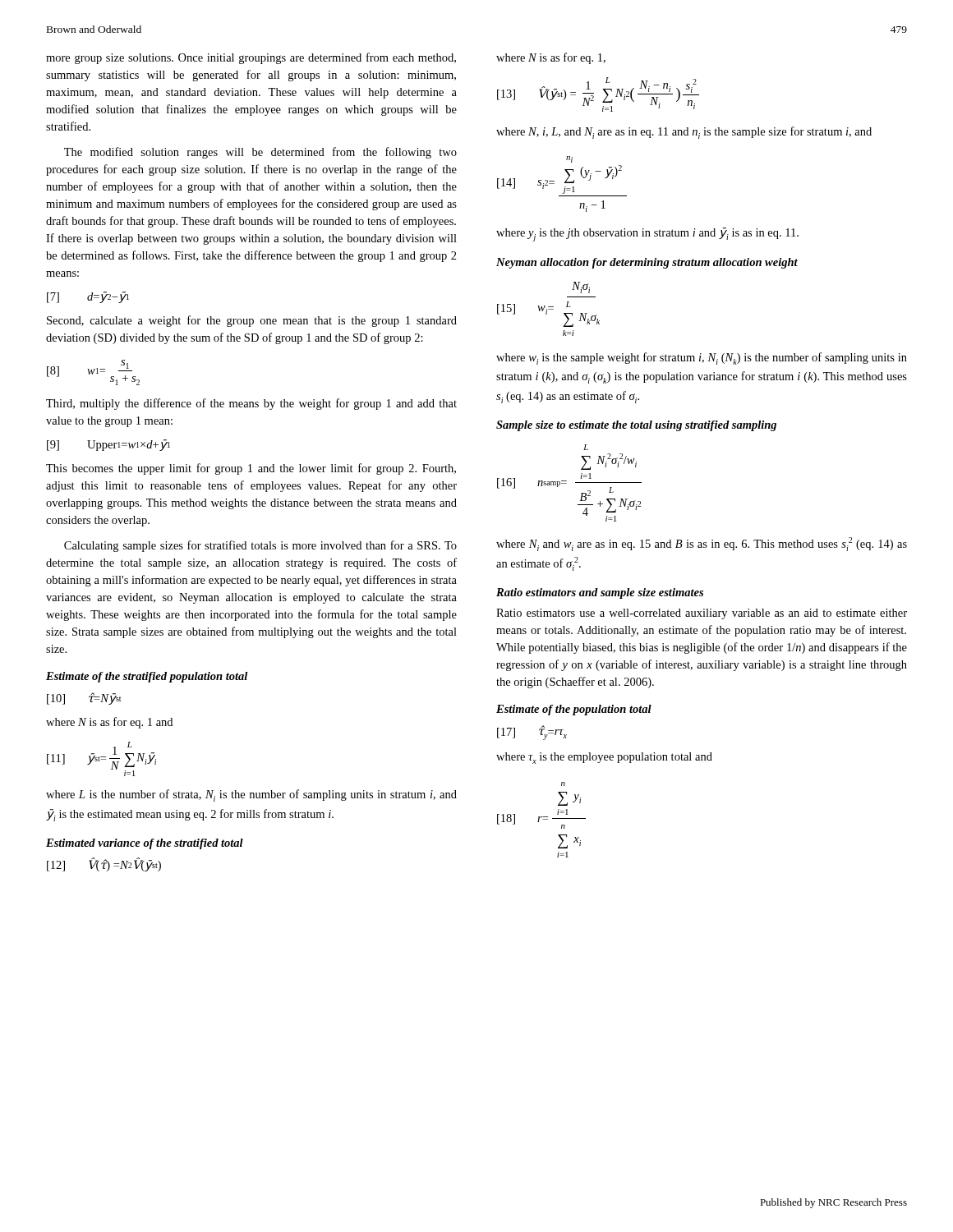
Task: Locate the region starting "[11] ȳst = 1"
Action: point(101,759)
